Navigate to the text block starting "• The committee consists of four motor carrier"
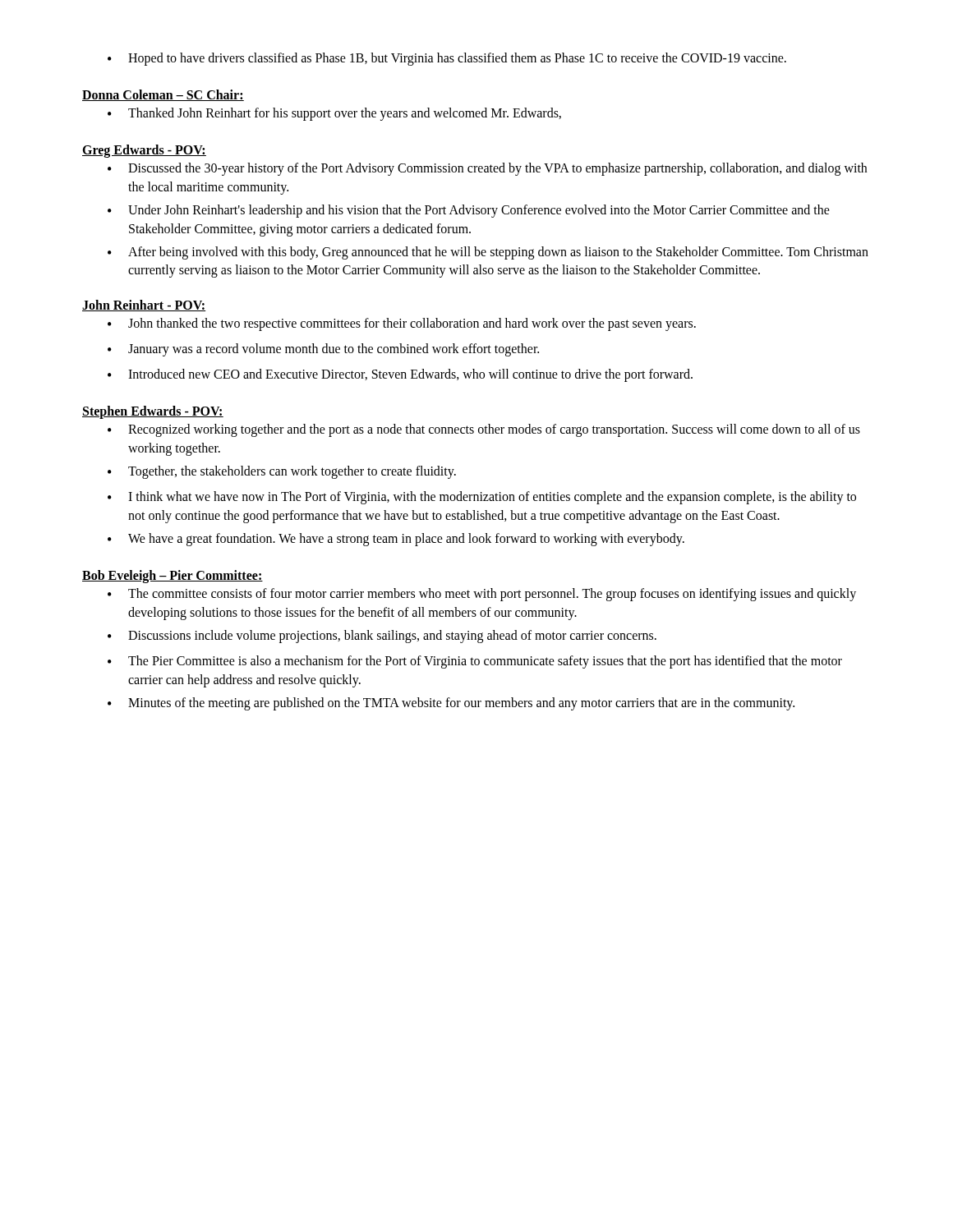Viewport: 953px width, 1232px height. point(489,603)
